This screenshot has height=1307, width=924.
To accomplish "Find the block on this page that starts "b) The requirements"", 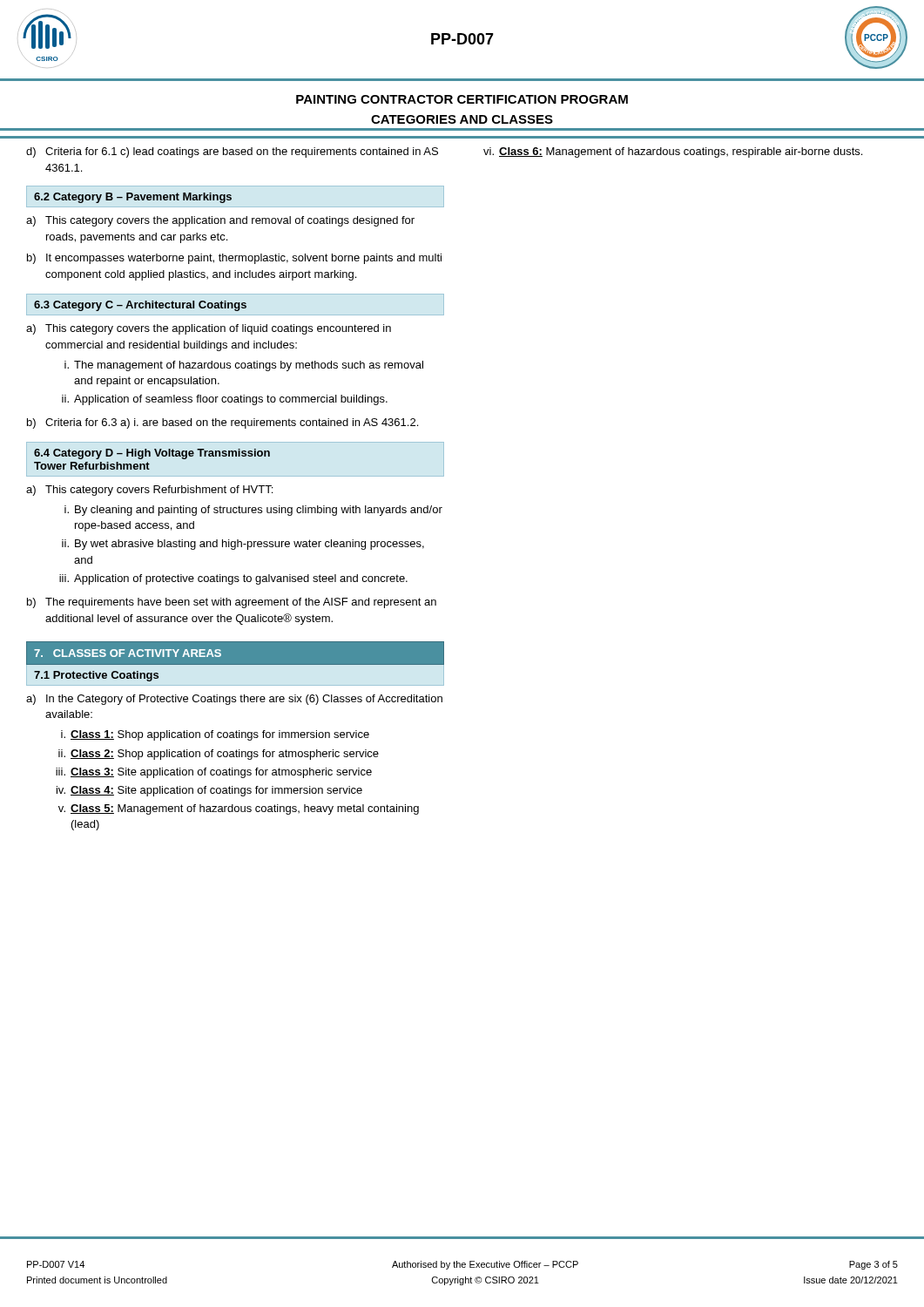I will tap(235, 611).
